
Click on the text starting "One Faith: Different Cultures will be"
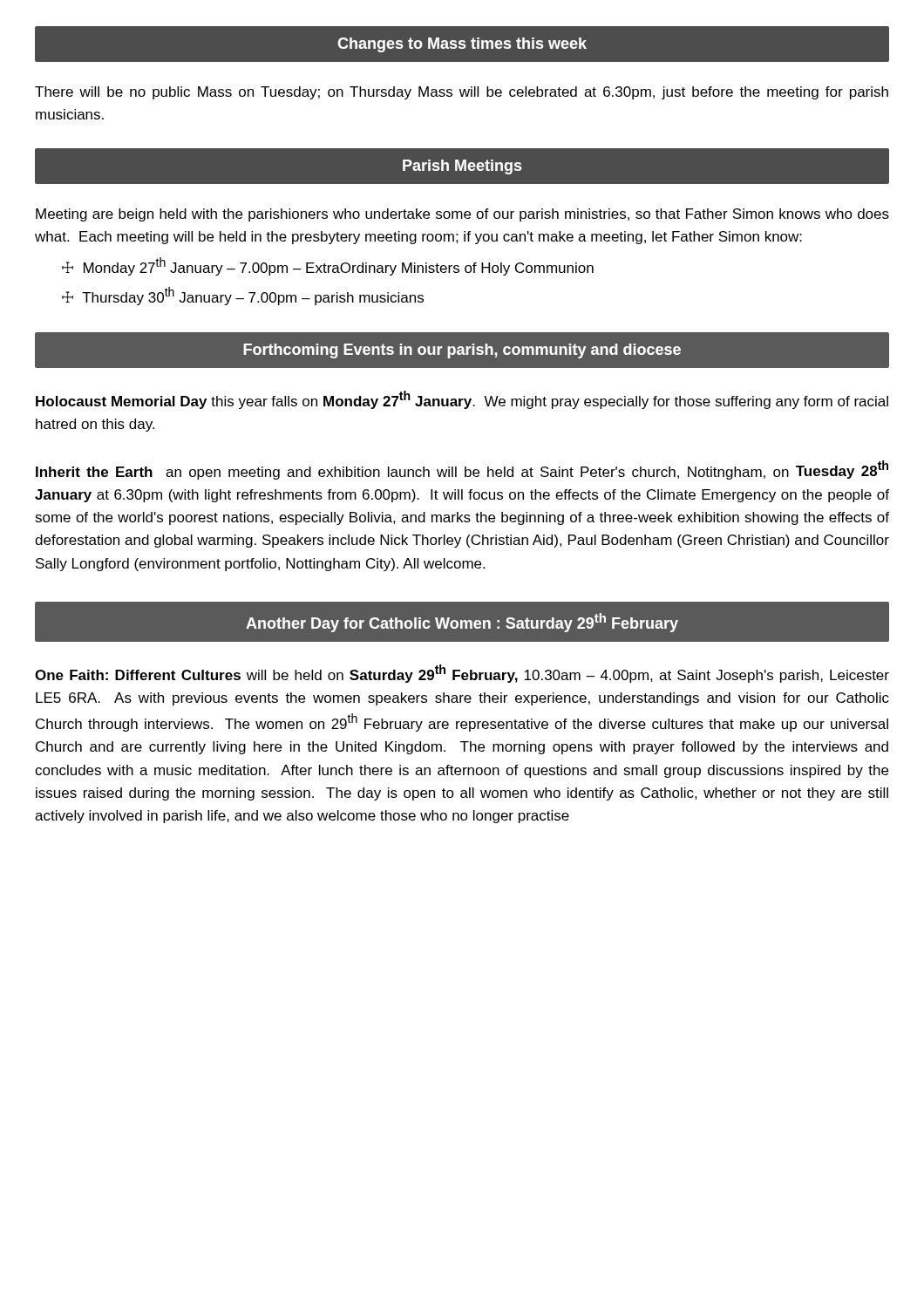coord(462,744)
